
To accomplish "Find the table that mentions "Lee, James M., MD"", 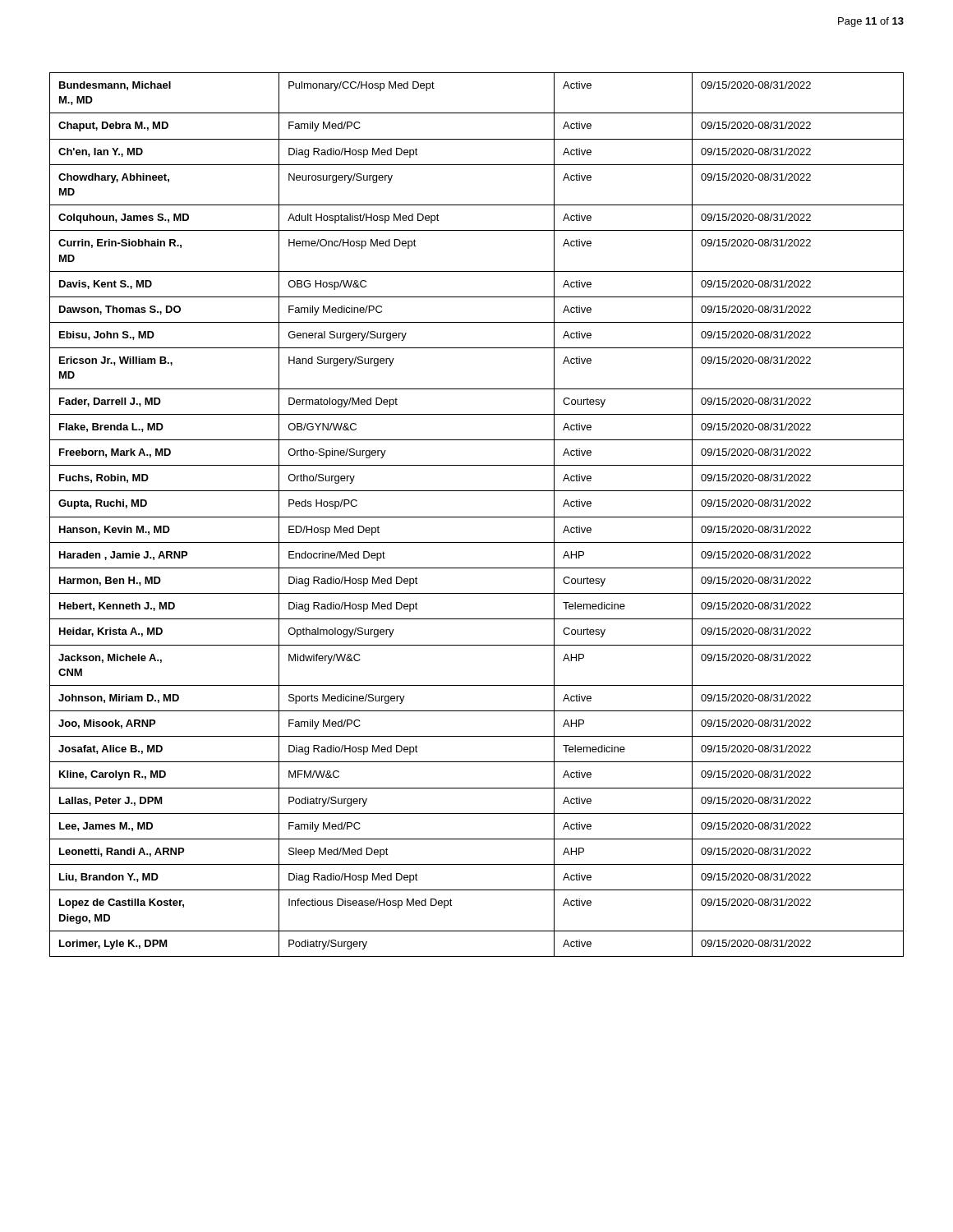I will (x=476, y=515).
